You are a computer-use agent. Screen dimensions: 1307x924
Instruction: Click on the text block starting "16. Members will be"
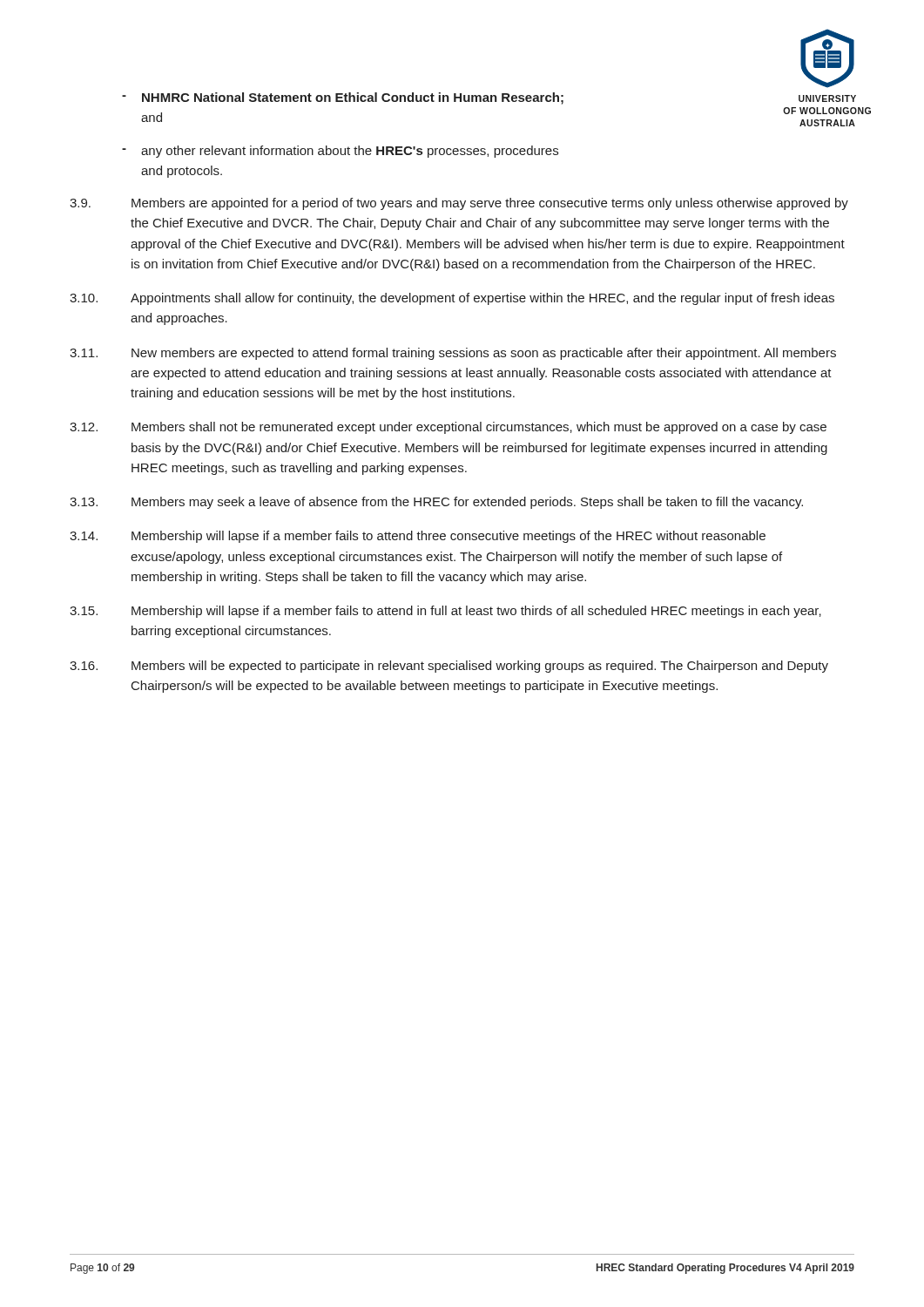coord(462,675)
